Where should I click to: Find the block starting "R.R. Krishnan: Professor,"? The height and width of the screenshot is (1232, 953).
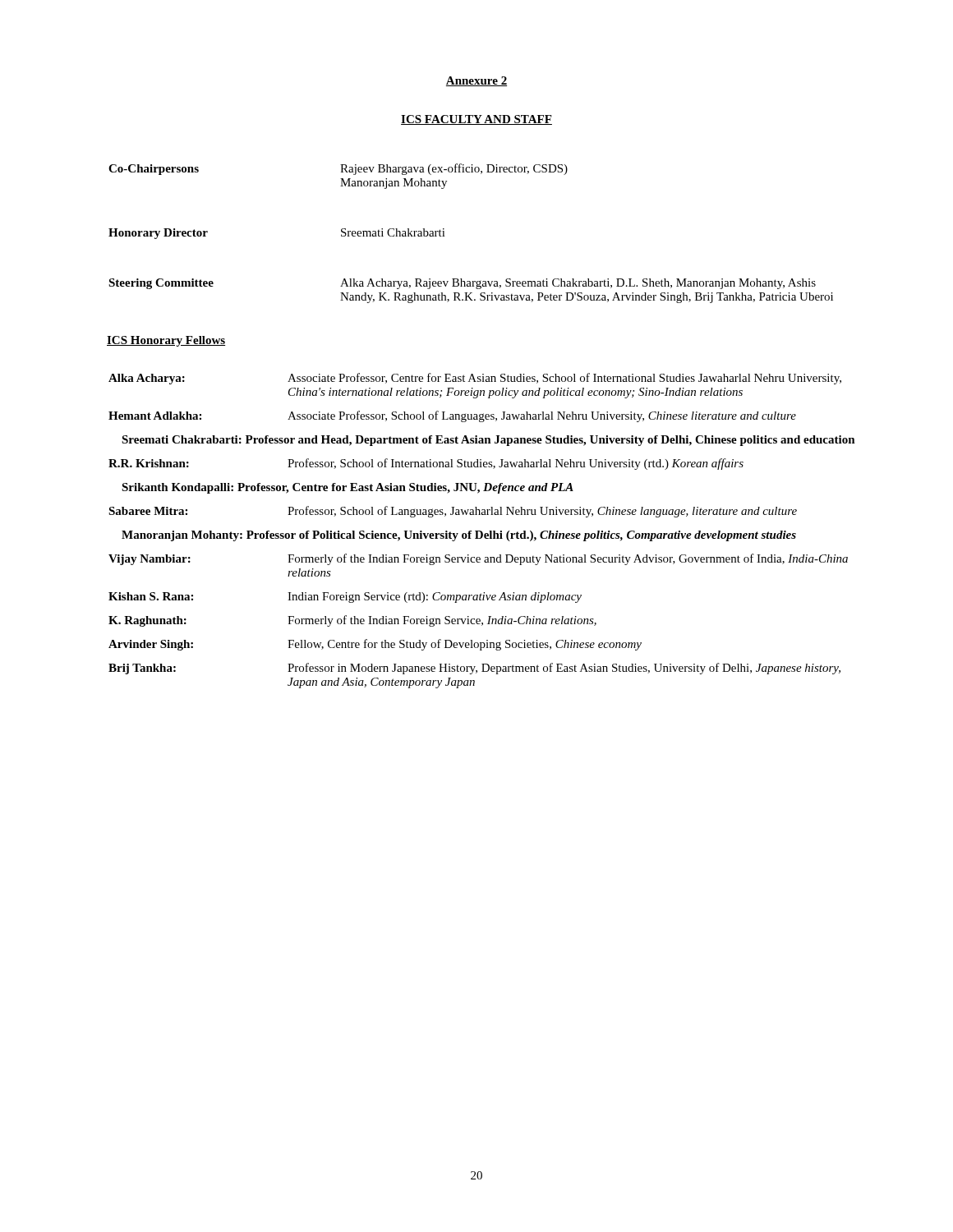click(482, 464)
